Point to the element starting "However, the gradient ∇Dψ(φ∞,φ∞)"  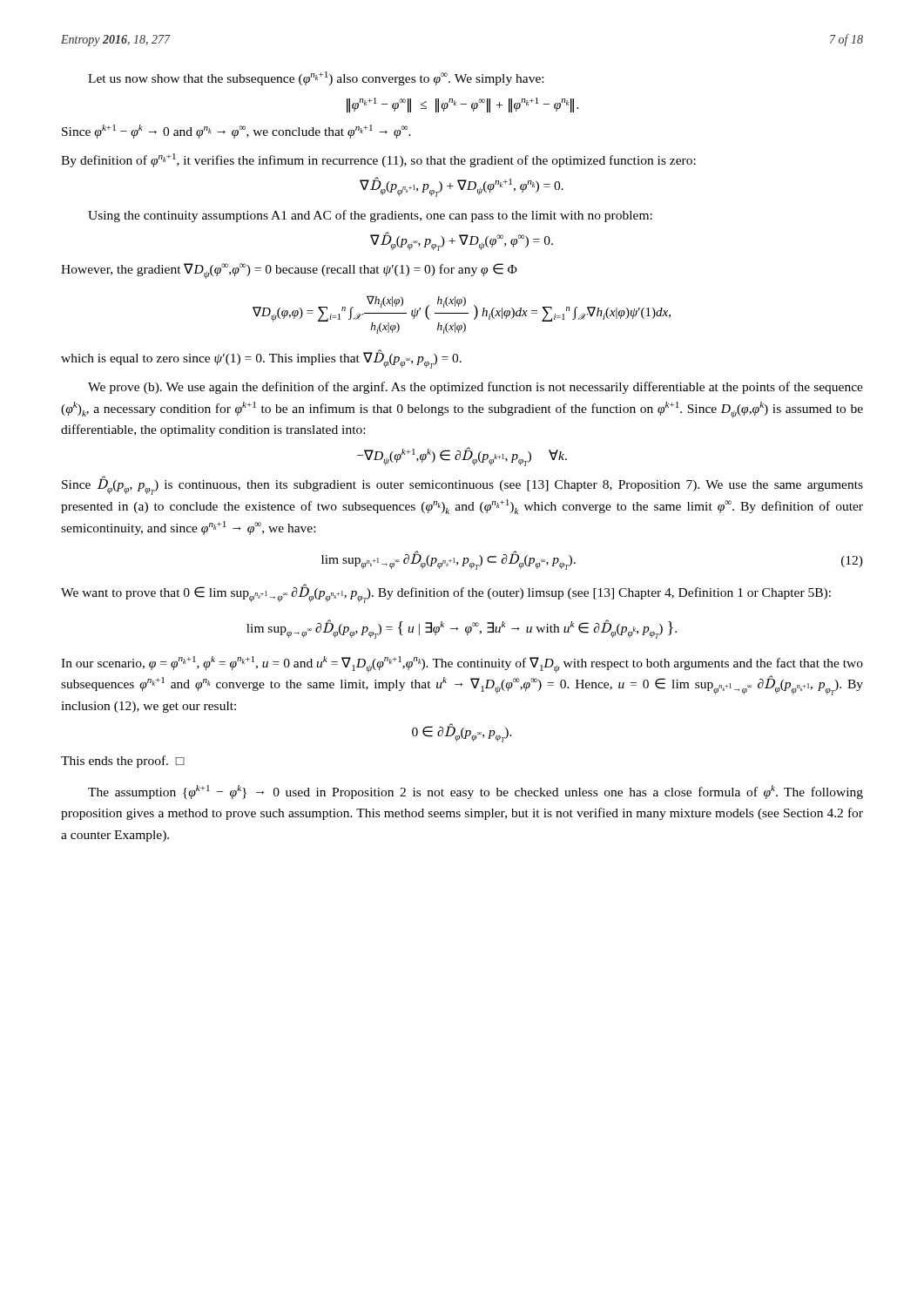click(462, 270)
